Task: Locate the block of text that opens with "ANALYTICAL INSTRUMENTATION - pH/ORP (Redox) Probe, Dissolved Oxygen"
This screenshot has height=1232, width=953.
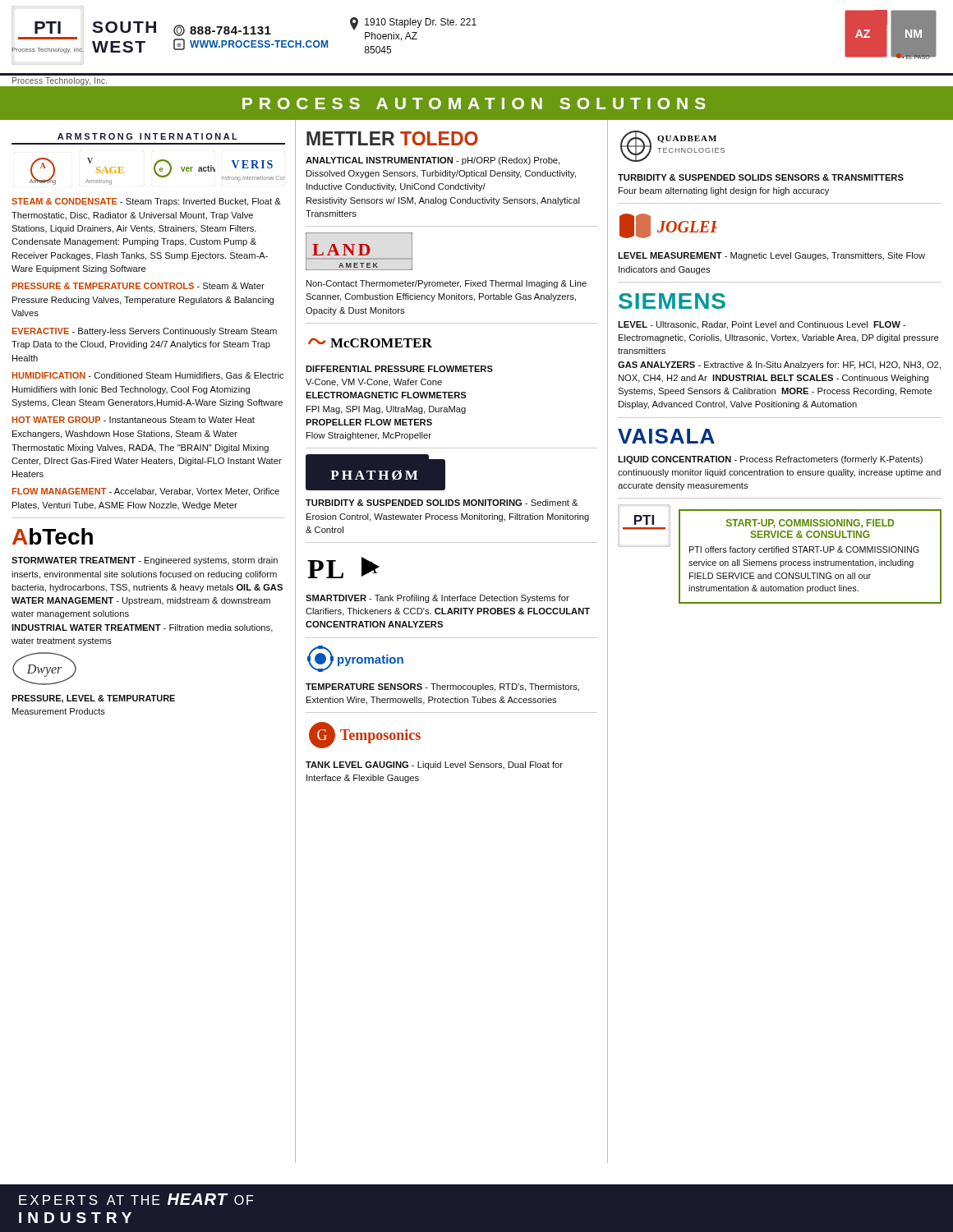Action: point(443,187)
